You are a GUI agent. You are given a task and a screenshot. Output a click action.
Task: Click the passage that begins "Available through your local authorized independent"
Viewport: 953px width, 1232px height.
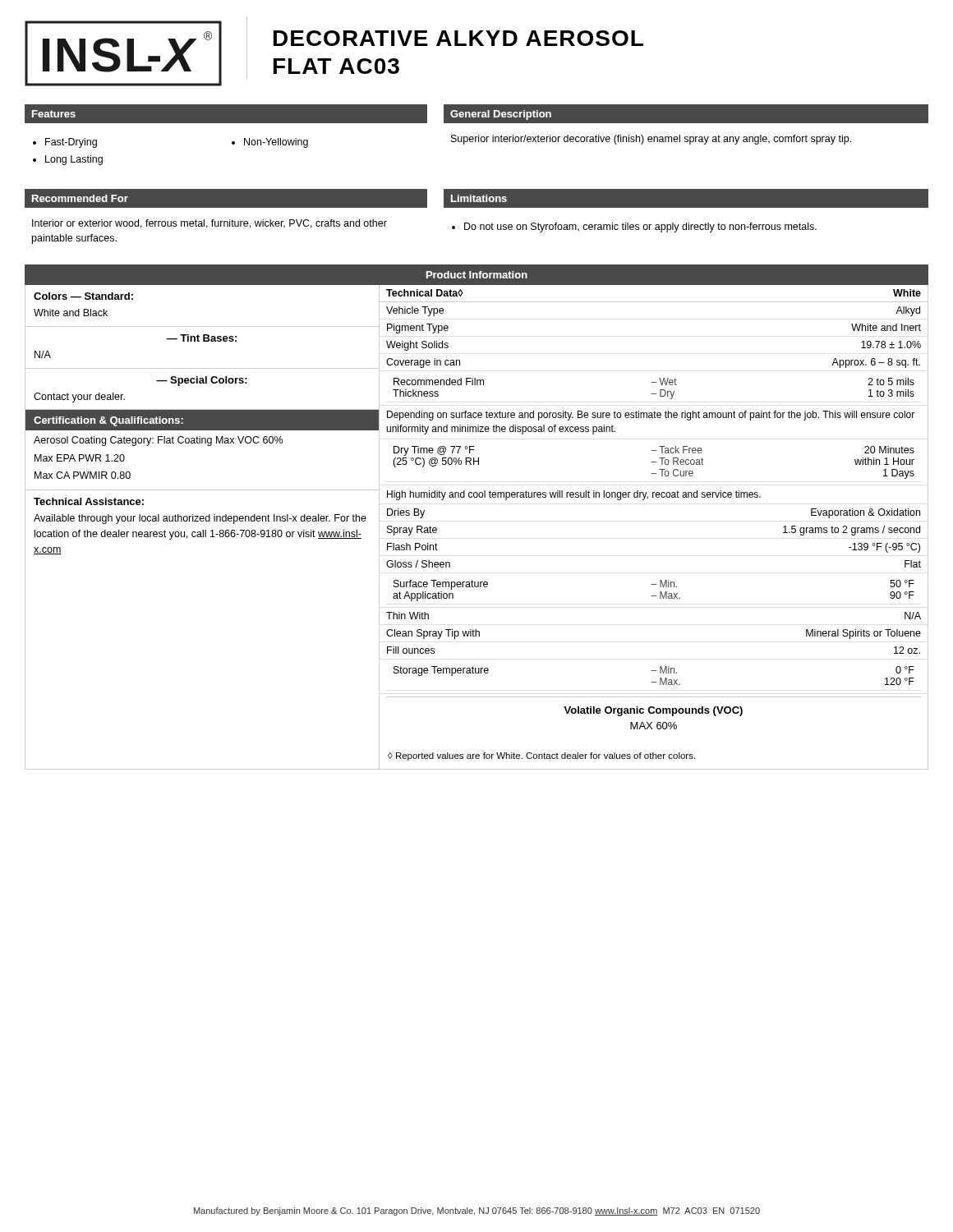click(200, 534)
